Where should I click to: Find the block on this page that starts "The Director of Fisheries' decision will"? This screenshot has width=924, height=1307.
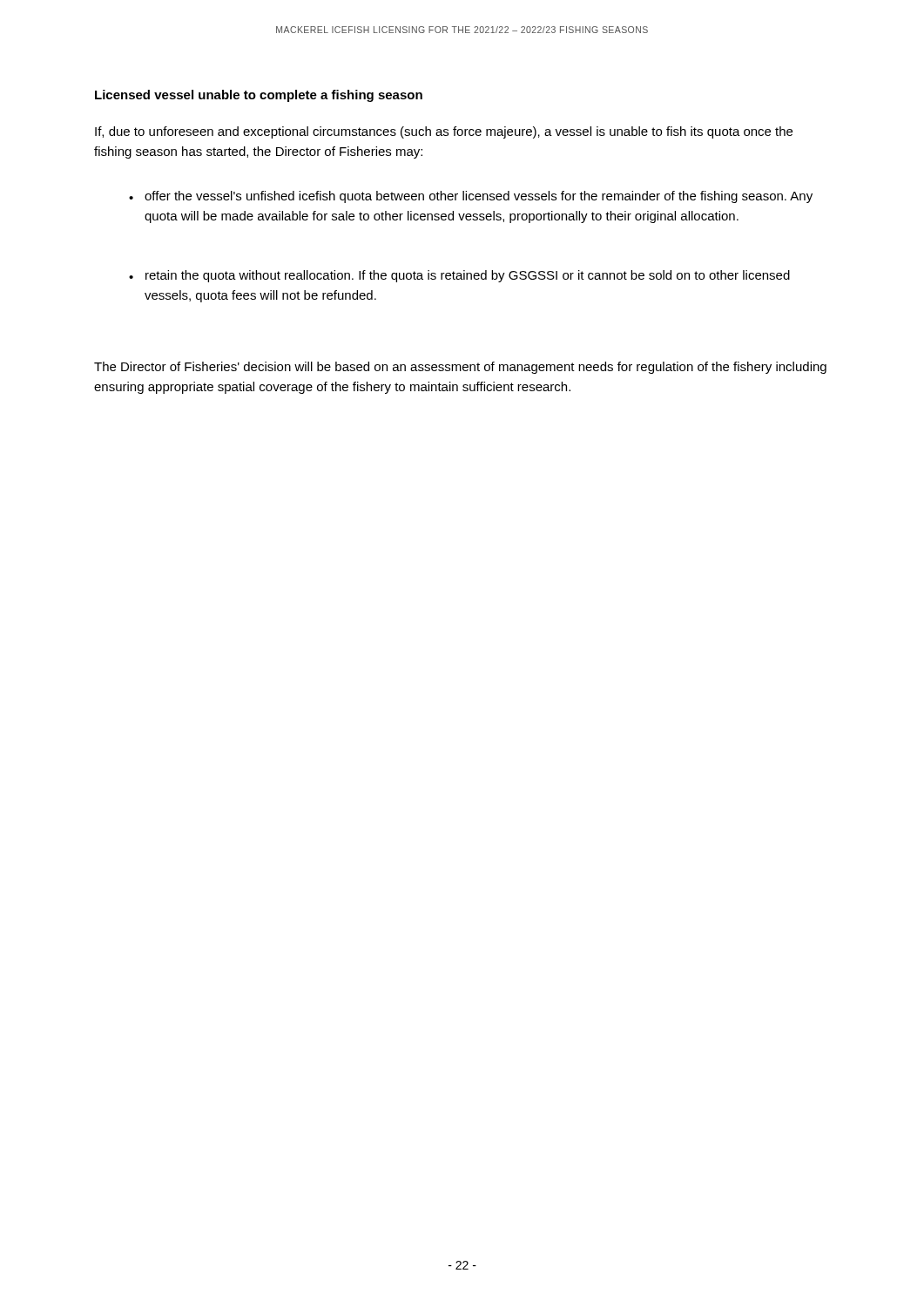coord(461,376)
